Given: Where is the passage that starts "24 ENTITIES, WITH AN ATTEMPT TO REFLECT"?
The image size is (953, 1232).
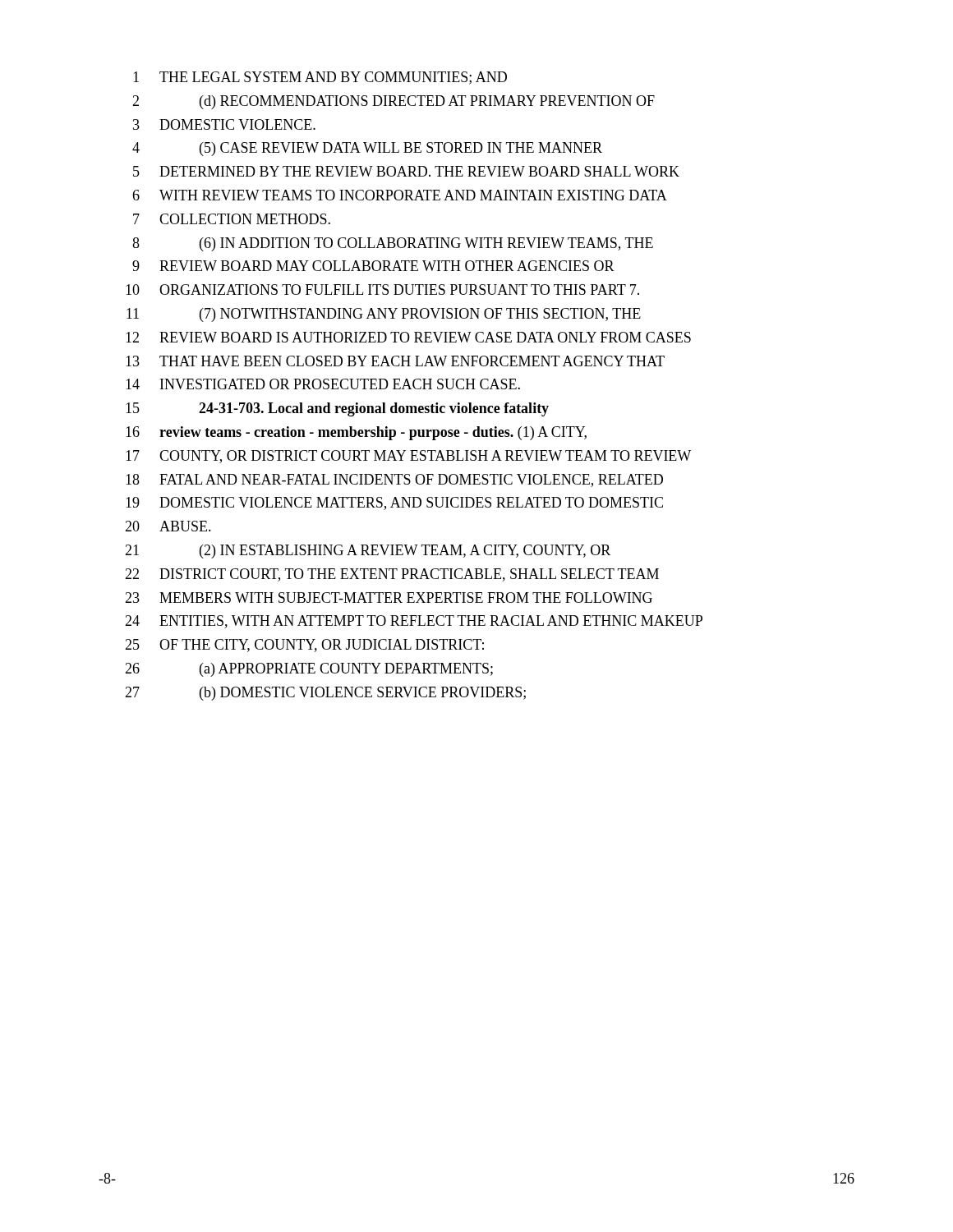Looking at the screenshot, I should coord(476,622).
